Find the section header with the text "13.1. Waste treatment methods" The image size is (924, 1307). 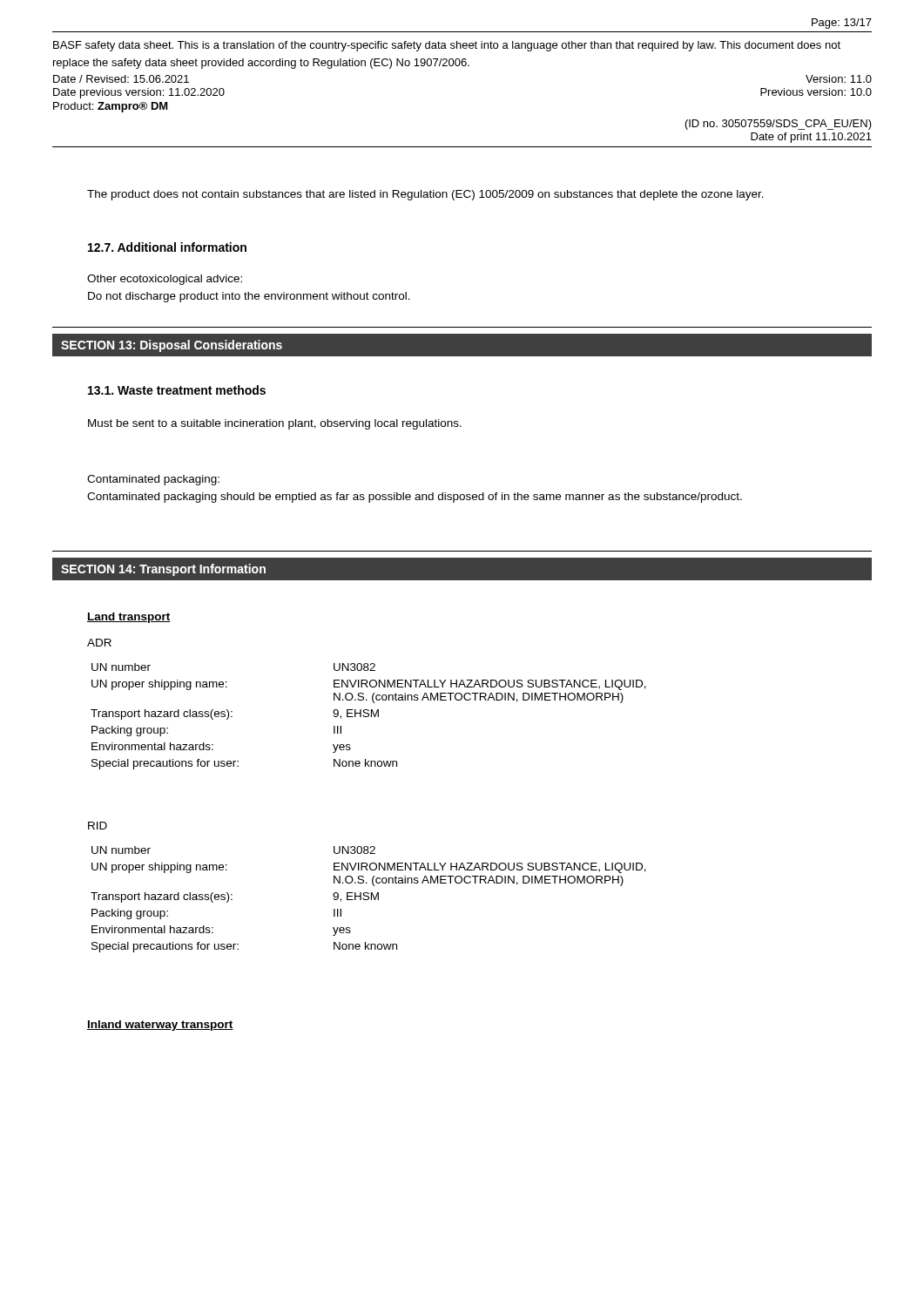tap(177, 390)
